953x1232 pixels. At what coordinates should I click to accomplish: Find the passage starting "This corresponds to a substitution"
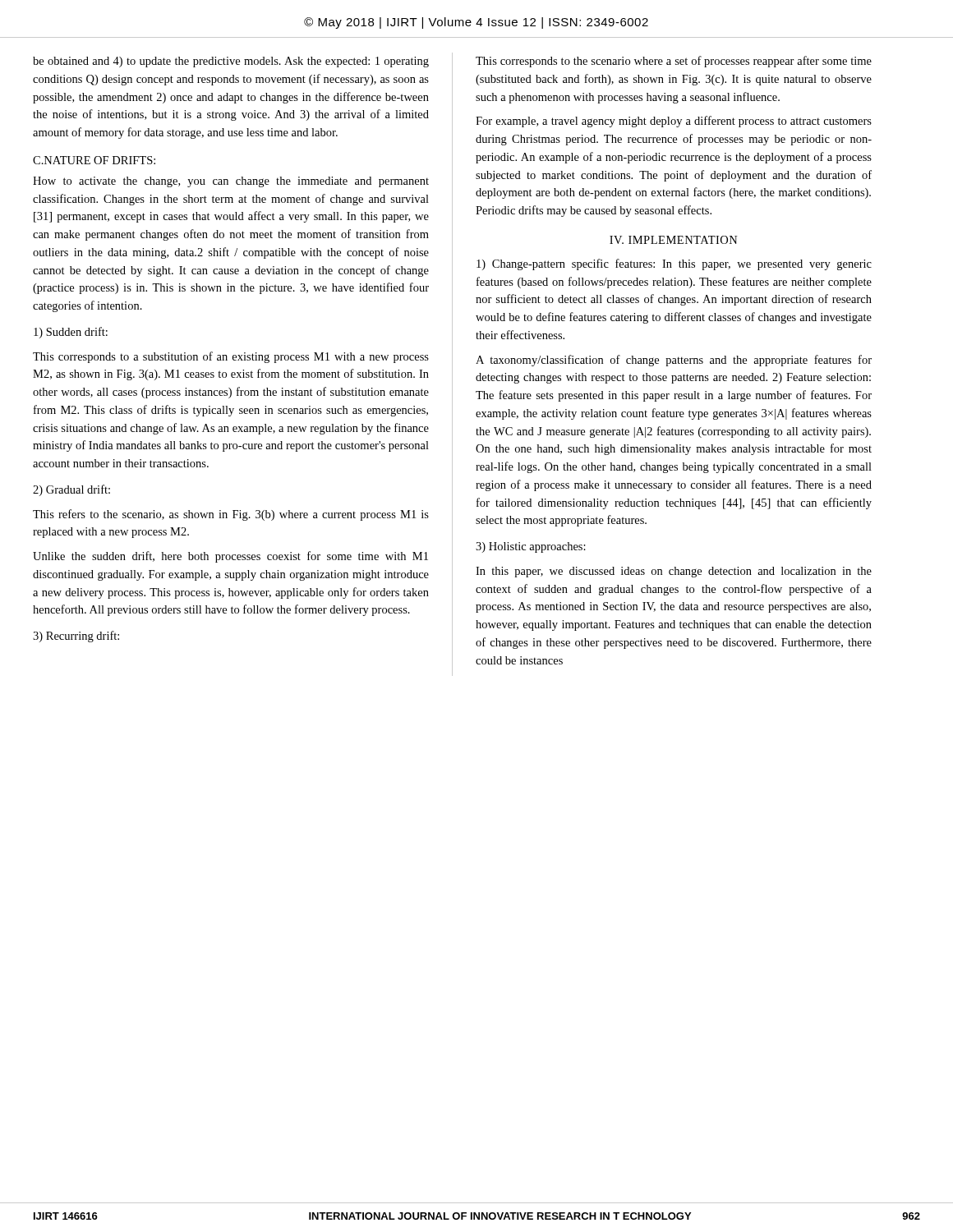tap(231, 410)
